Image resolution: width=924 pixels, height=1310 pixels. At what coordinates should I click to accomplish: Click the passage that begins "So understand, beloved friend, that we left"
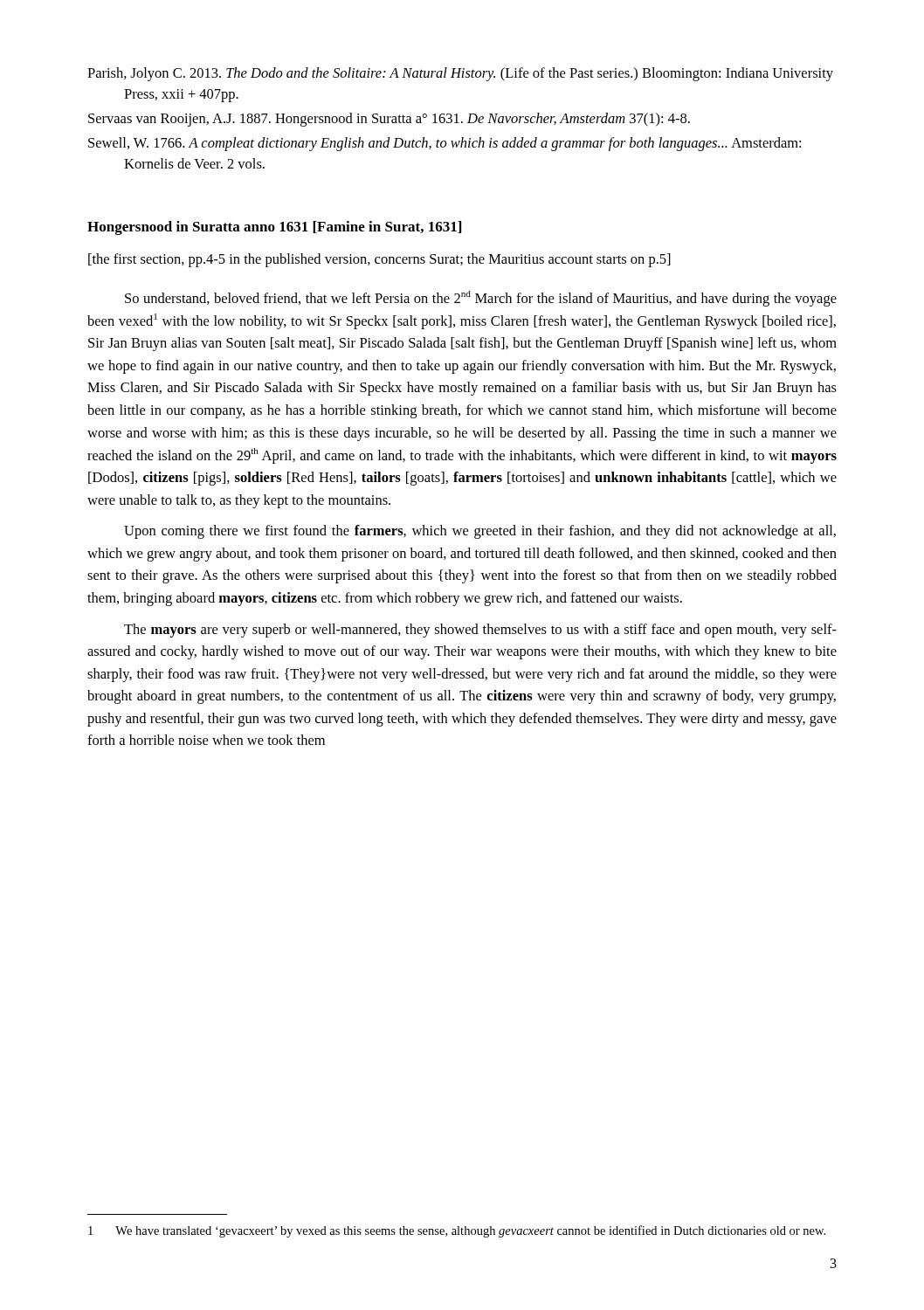(x=462, y=519)
